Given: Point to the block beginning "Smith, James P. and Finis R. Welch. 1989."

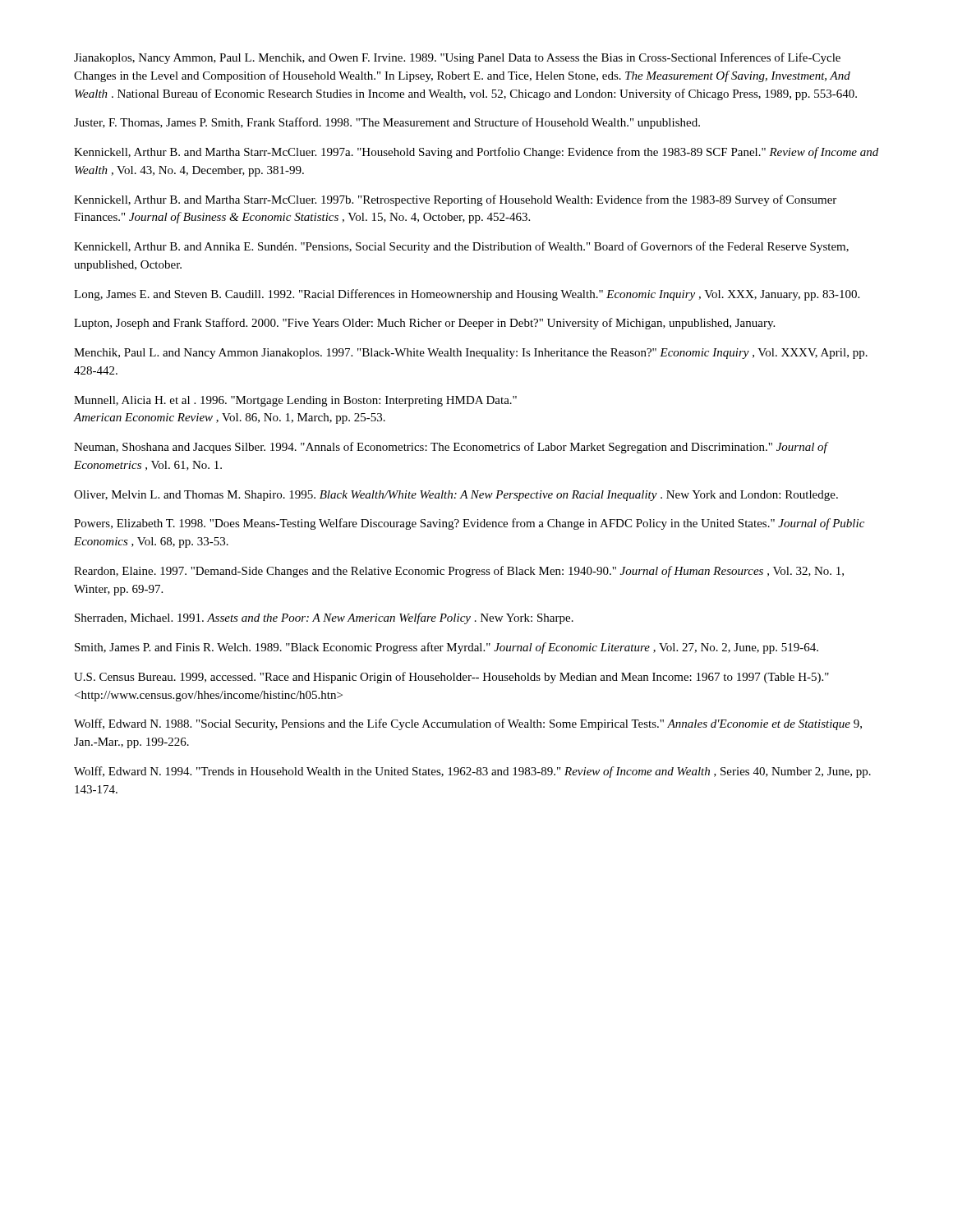Looking at the screenshot, I should point(447,647).
